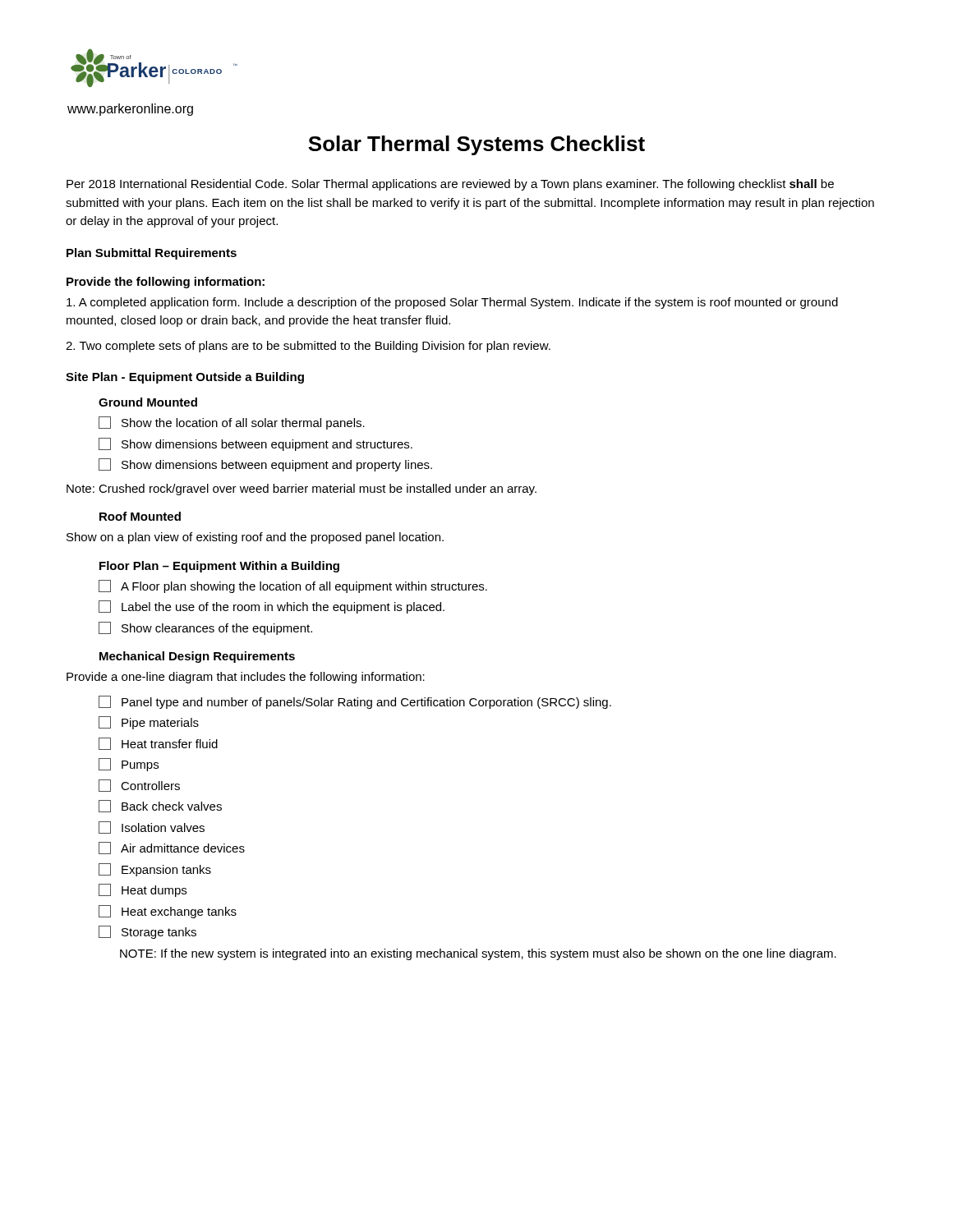Select the element starting "Floor Plan – Equipment"
The width and height of the screenshot is (953, 1232).
(x=219, y=565)
